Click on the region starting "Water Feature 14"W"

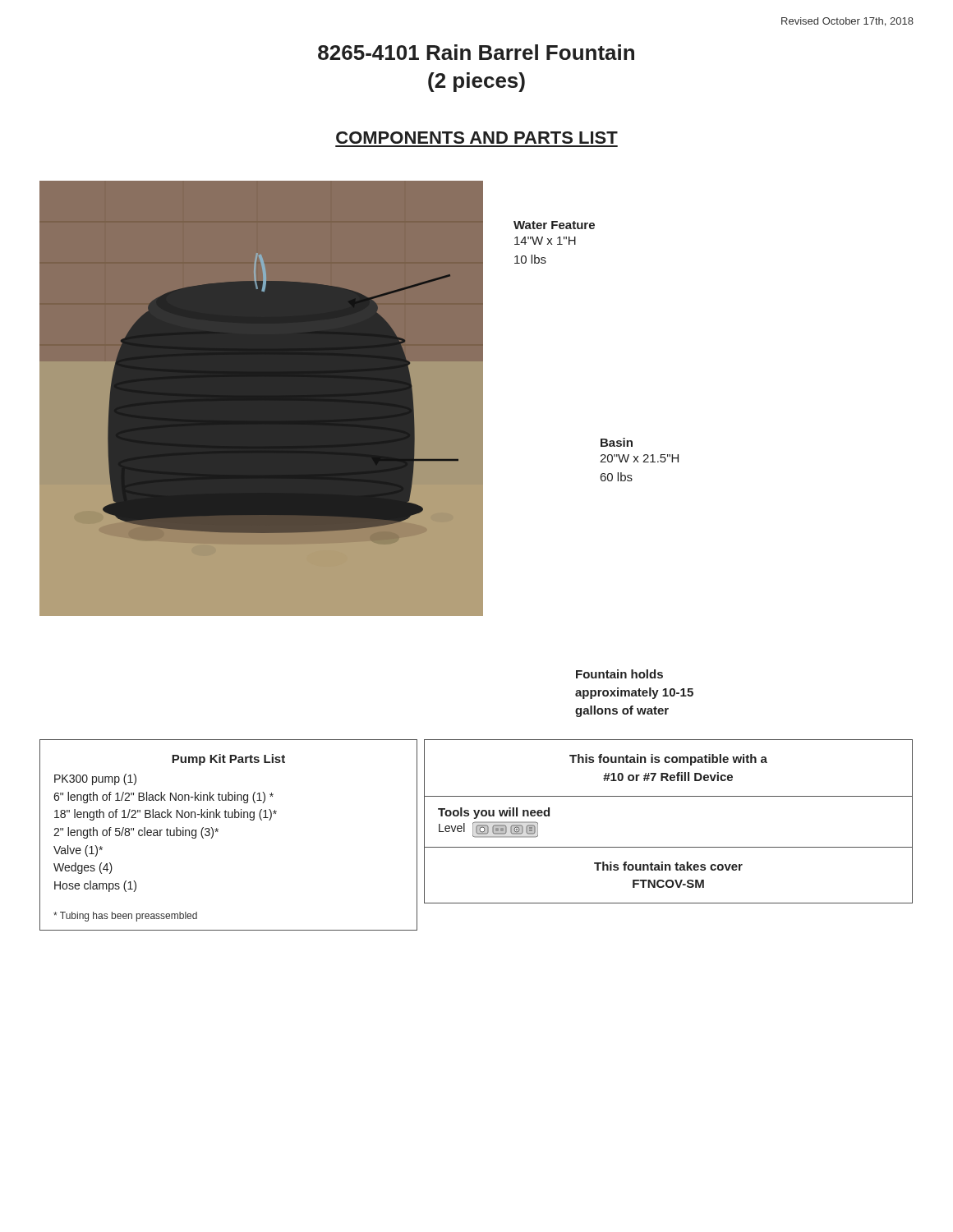tap(554, 225)
